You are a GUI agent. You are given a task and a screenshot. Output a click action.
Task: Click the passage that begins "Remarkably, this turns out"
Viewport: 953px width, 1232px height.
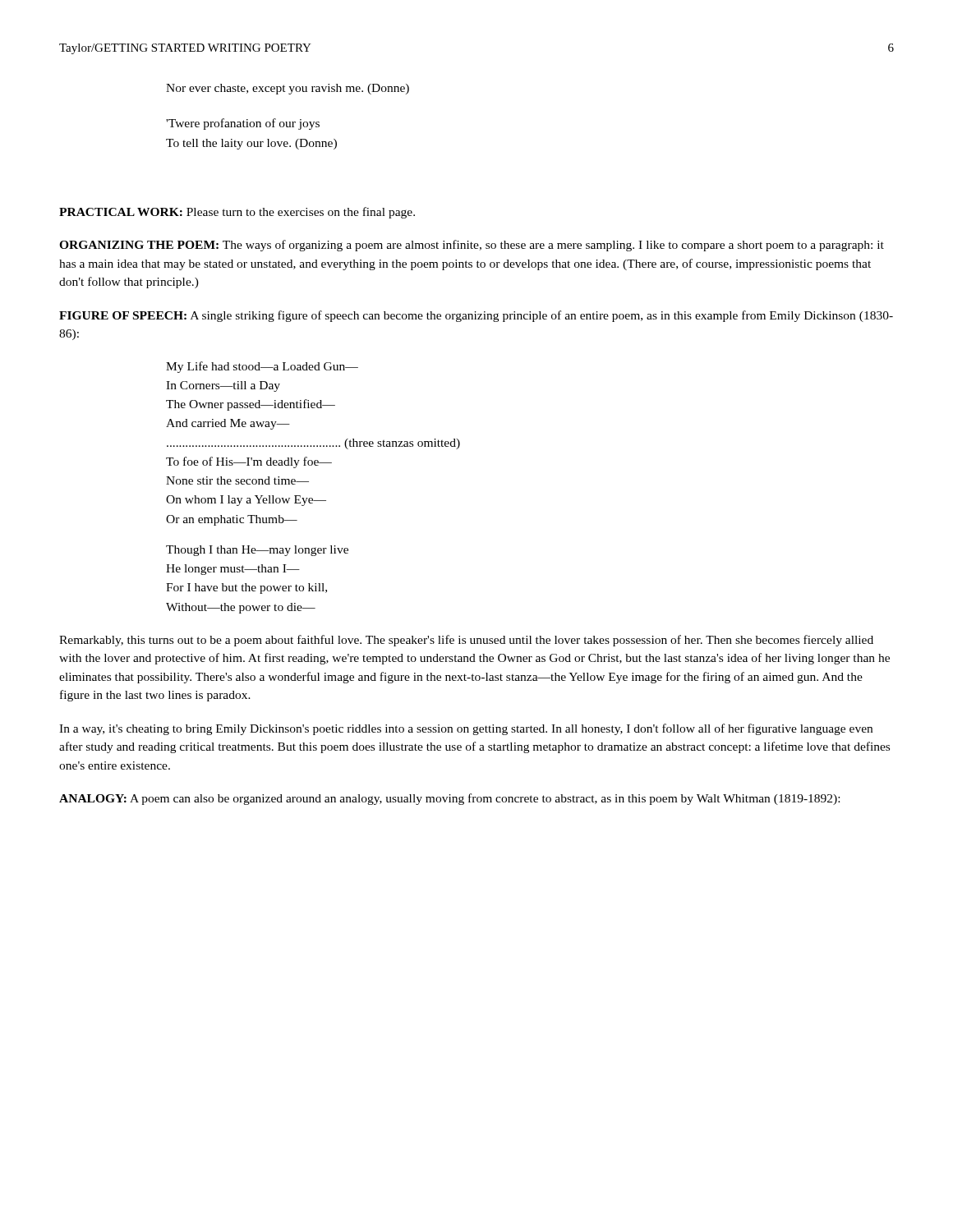coord(475,667)
